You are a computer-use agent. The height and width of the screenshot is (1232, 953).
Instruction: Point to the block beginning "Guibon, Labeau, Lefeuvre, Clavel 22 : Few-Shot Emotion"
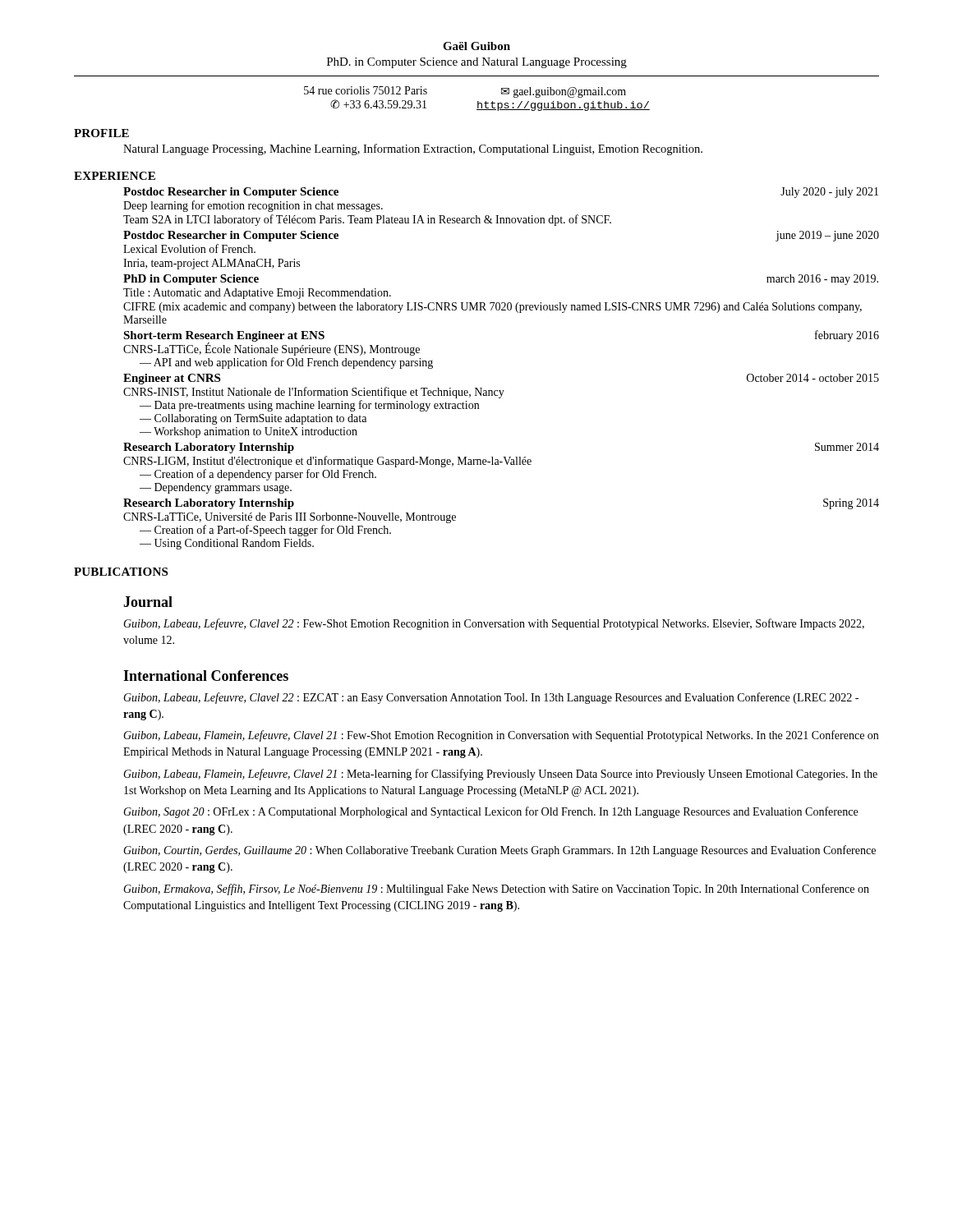(x=494, y=632)
